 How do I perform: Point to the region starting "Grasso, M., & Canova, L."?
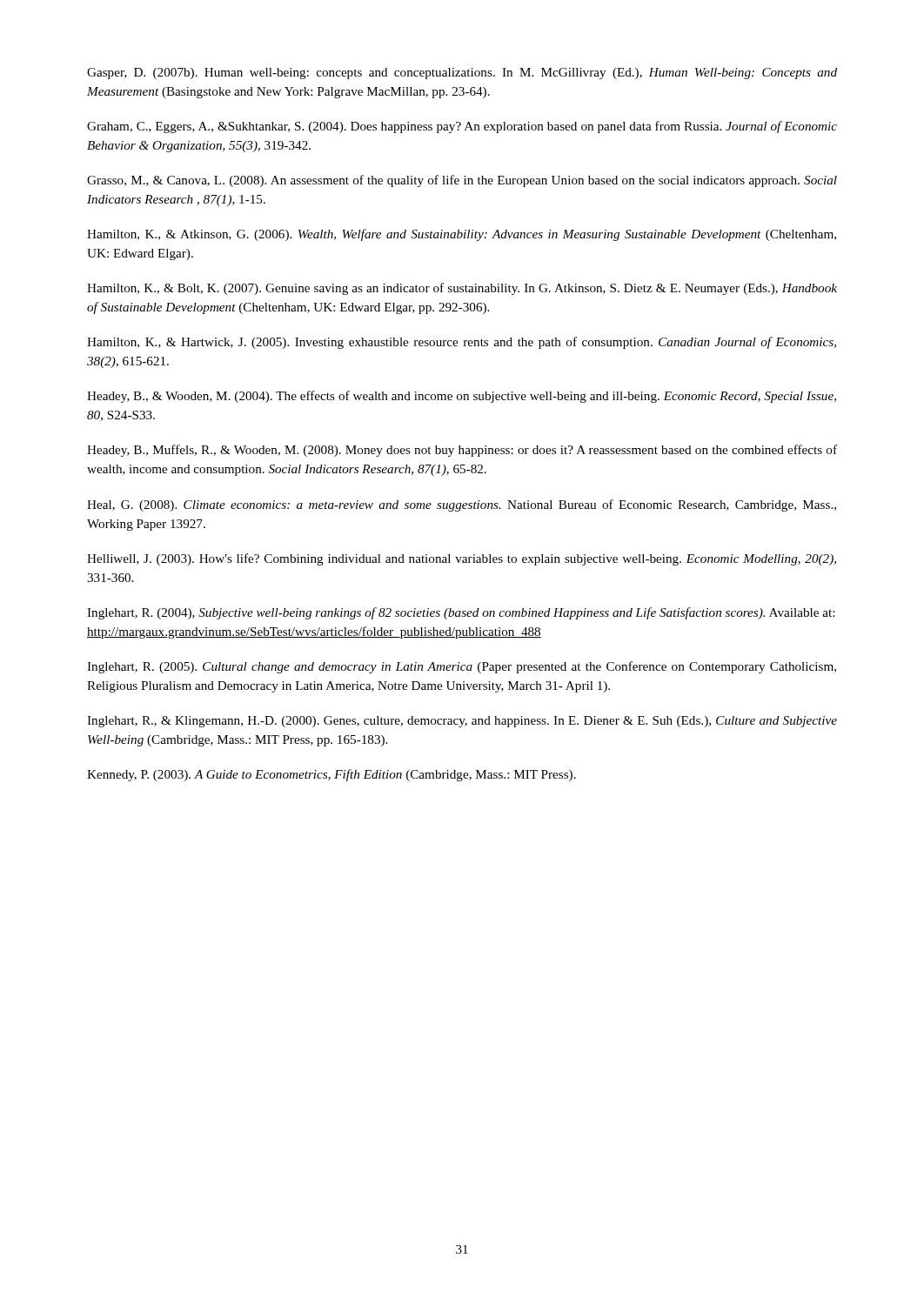pos(462,189)
